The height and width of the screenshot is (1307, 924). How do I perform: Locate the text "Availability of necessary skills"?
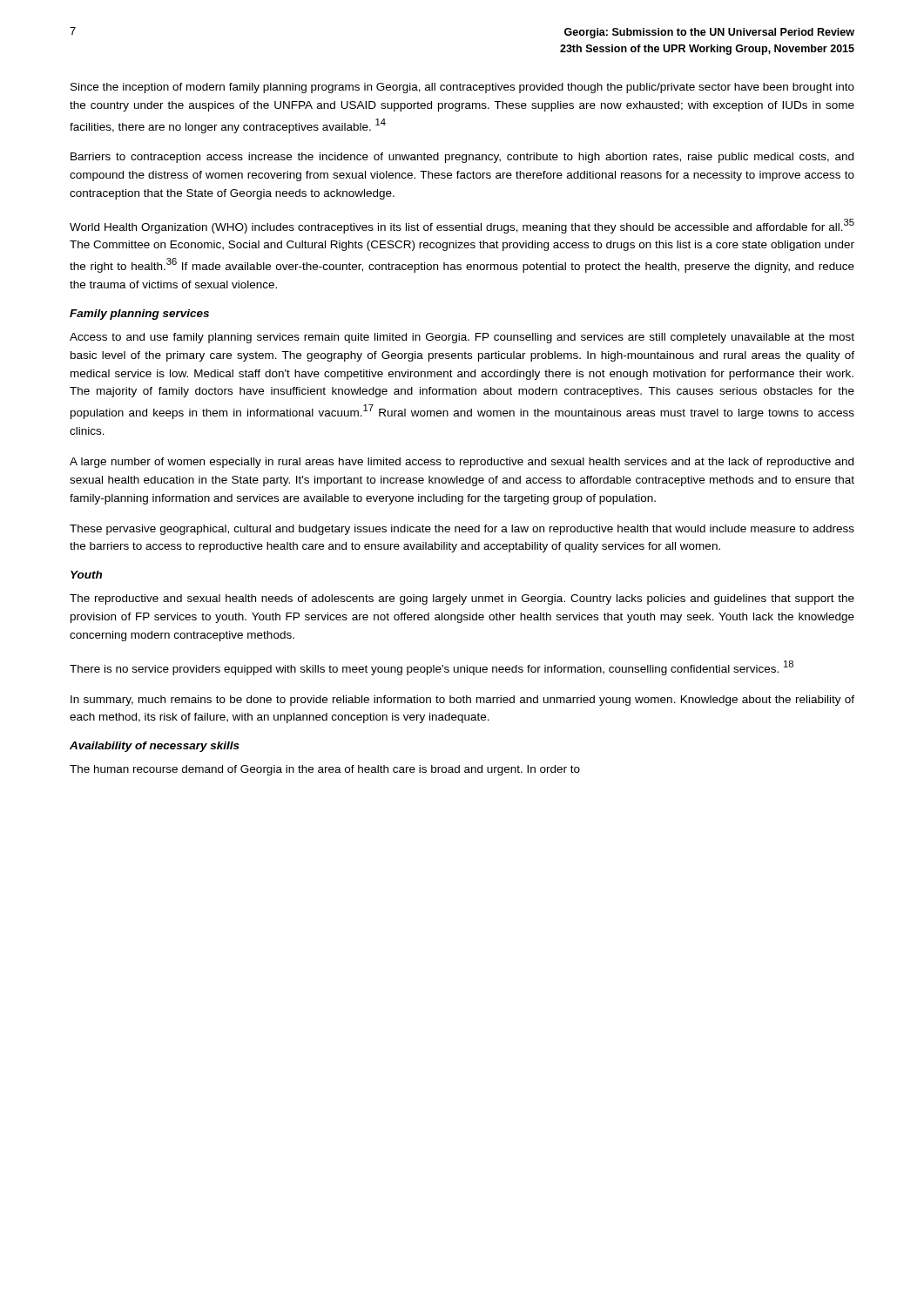[155, 746]
